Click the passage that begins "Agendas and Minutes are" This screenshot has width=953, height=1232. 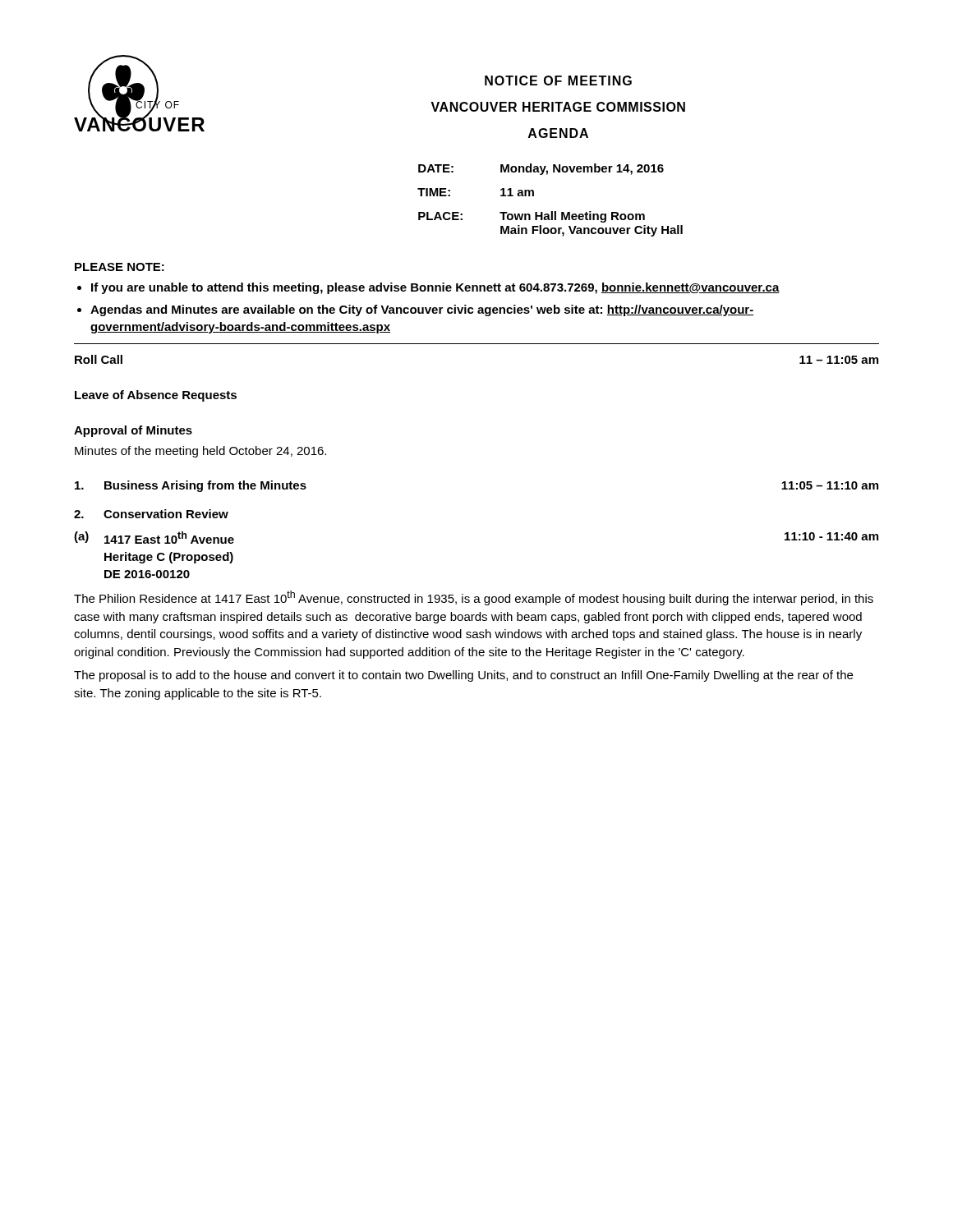coord(422,318)
